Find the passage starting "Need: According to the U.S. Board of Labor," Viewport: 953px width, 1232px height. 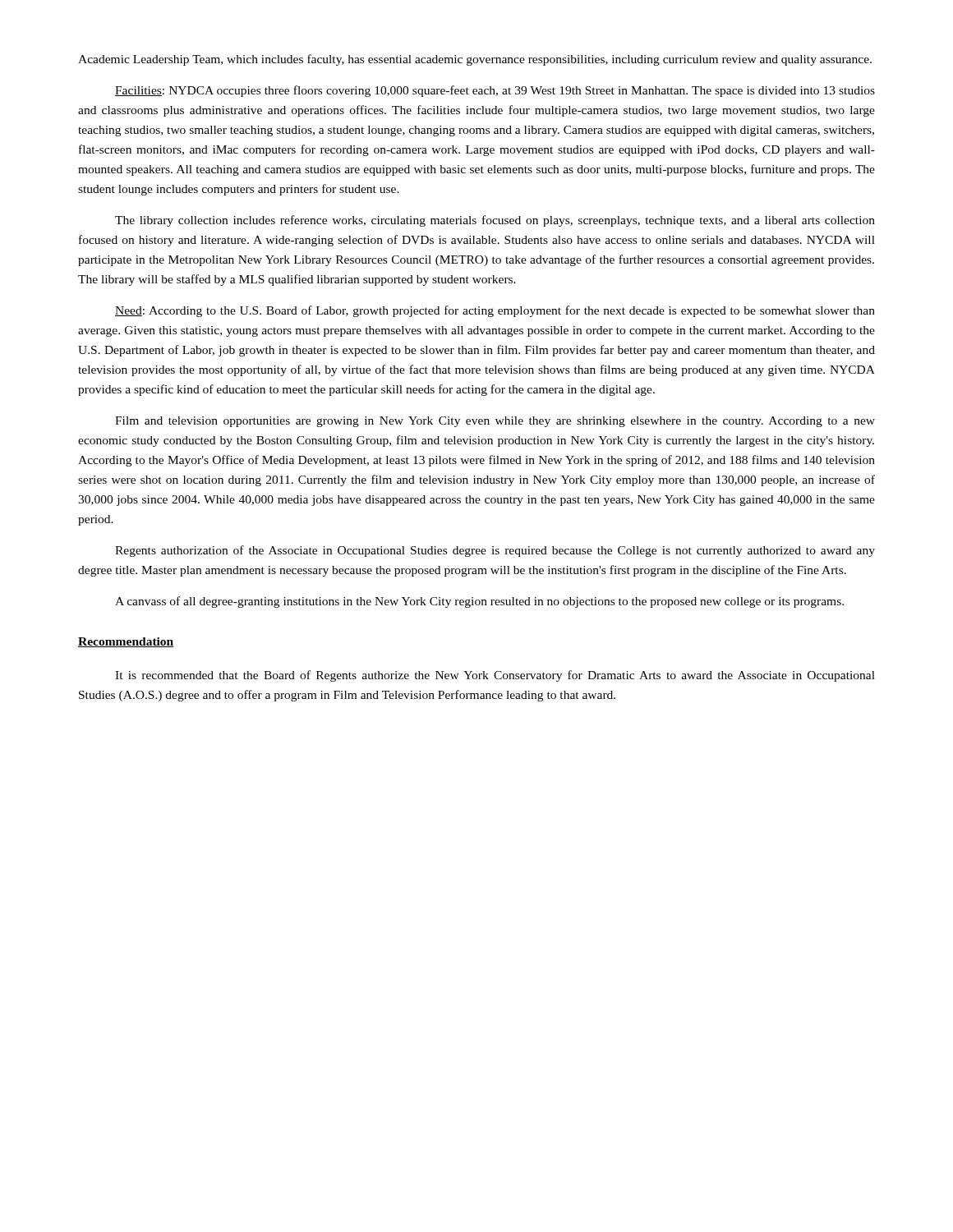coord(476,350)
